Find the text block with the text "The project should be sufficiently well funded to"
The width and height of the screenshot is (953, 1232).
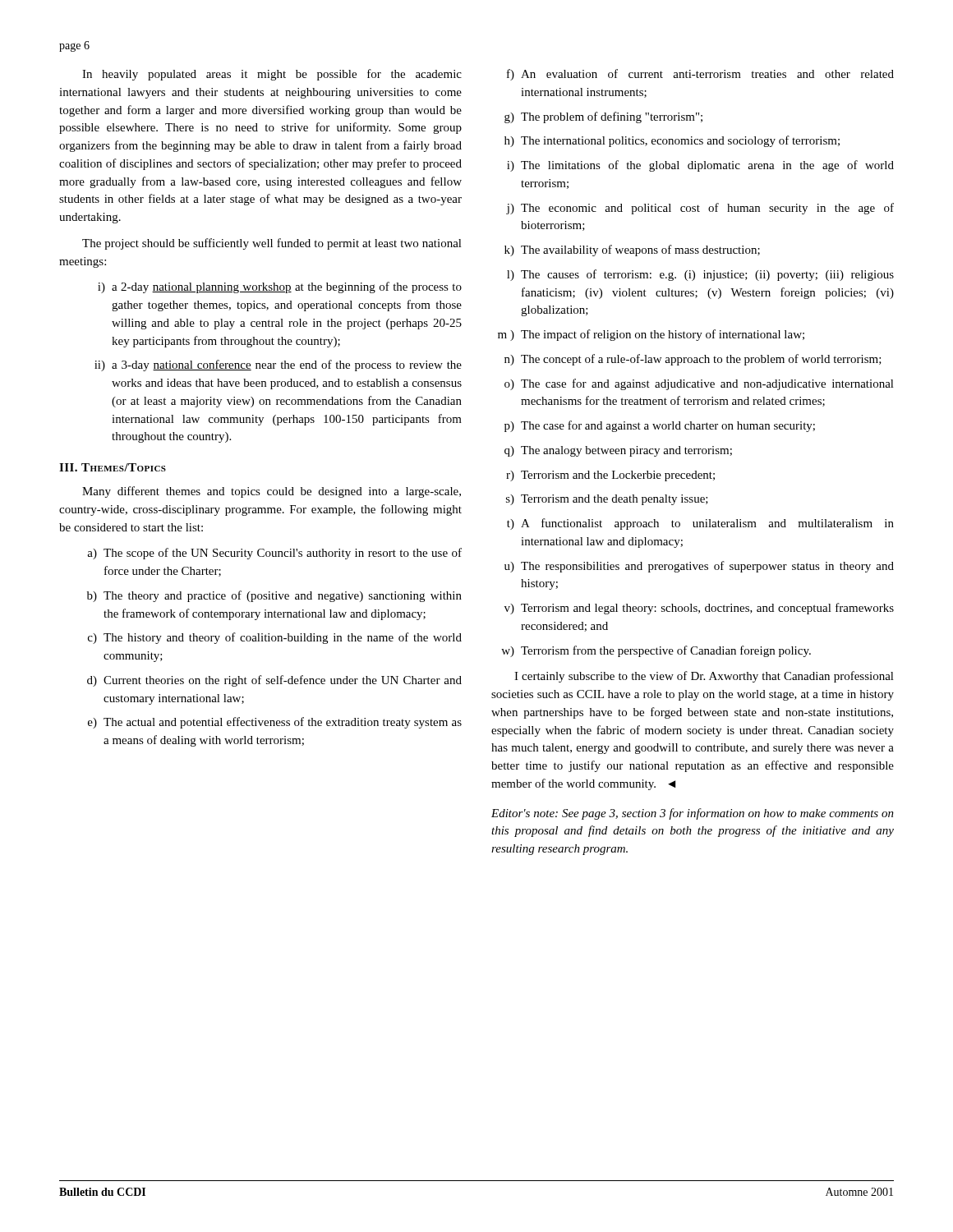pos(260,253)
